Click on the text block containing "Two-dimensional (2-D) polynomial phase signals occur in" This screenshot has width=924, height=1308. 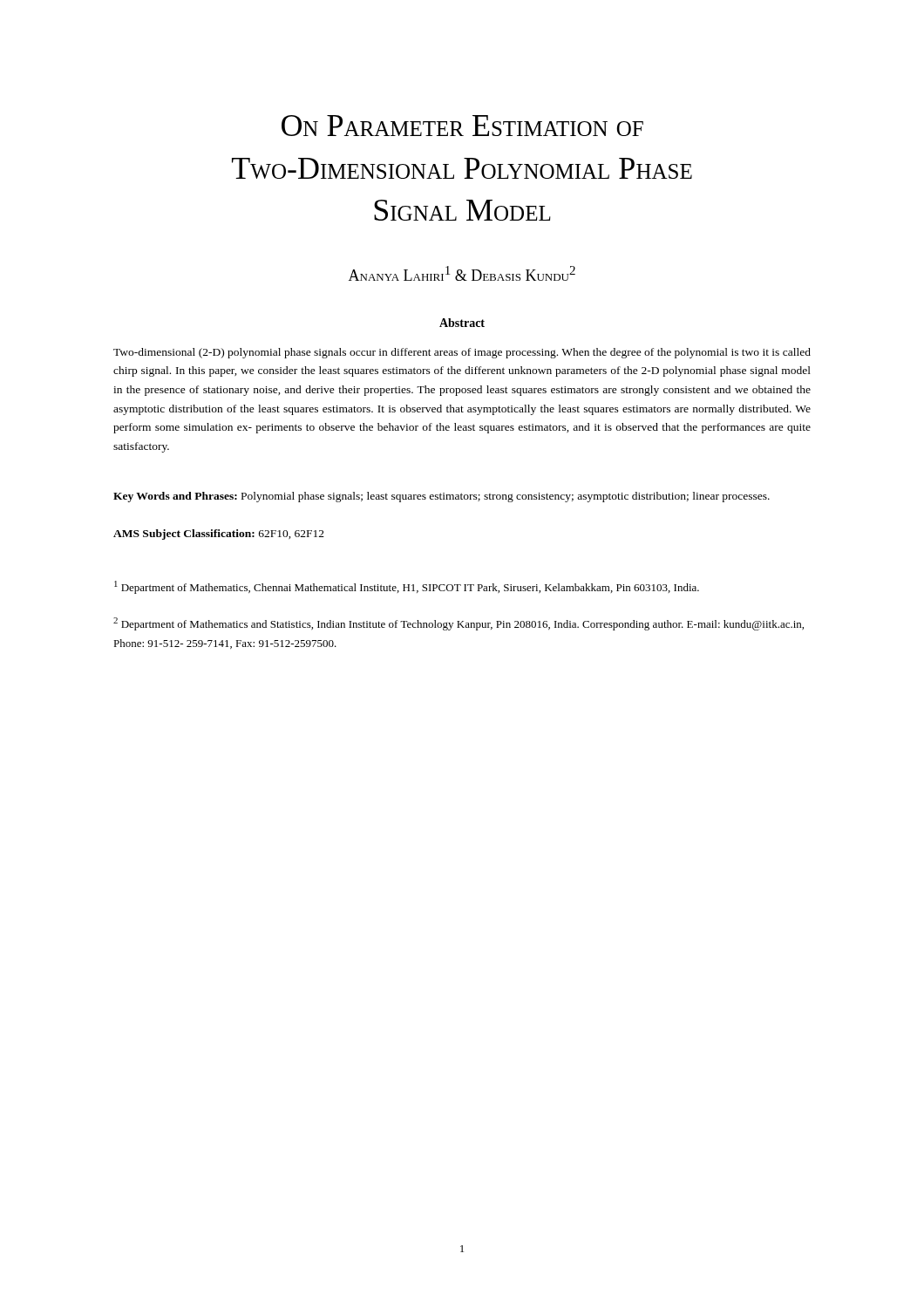[462, 399]
